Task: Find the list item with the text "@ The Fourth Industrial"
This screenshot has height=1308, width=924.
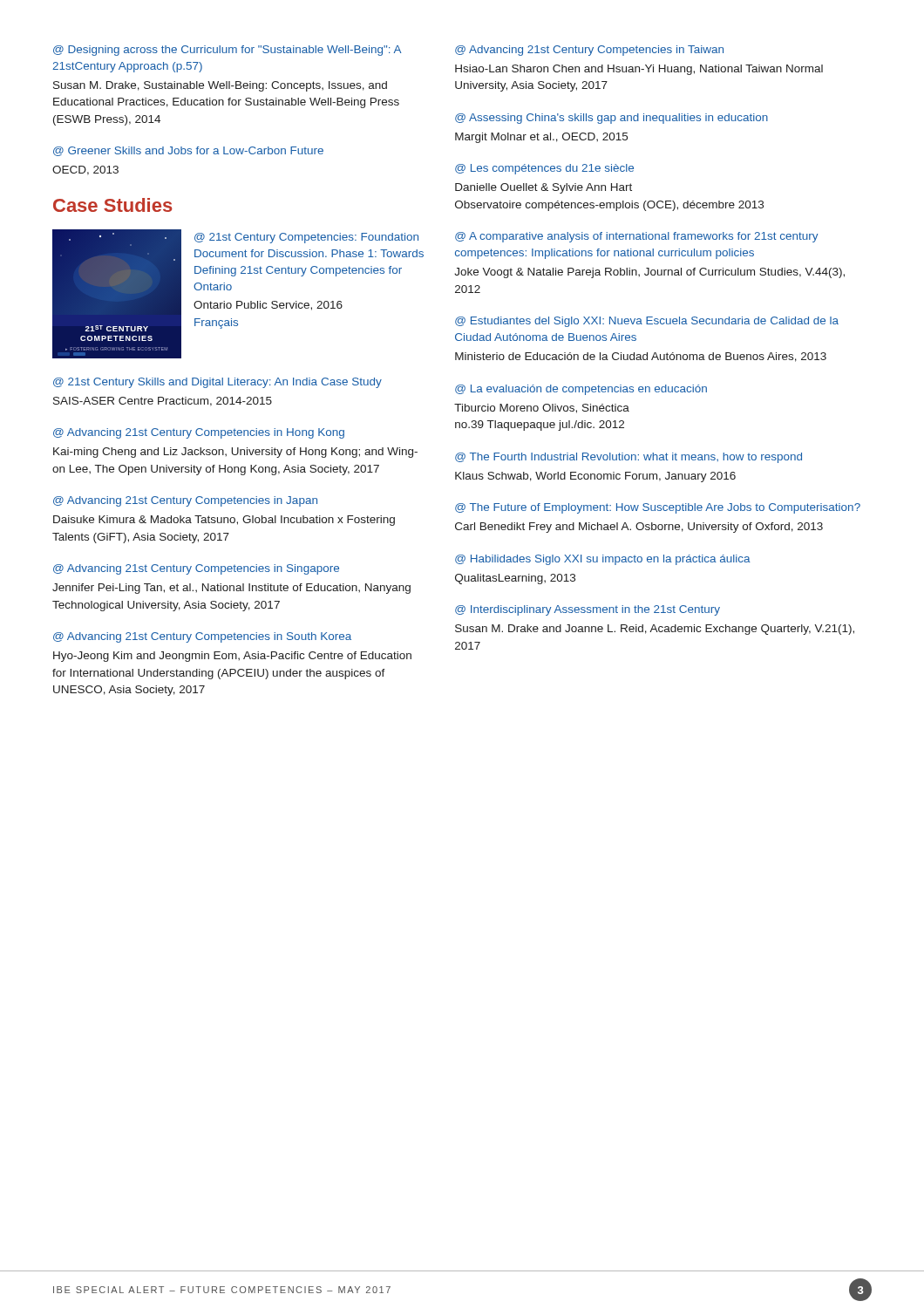Action: (663, 466)
